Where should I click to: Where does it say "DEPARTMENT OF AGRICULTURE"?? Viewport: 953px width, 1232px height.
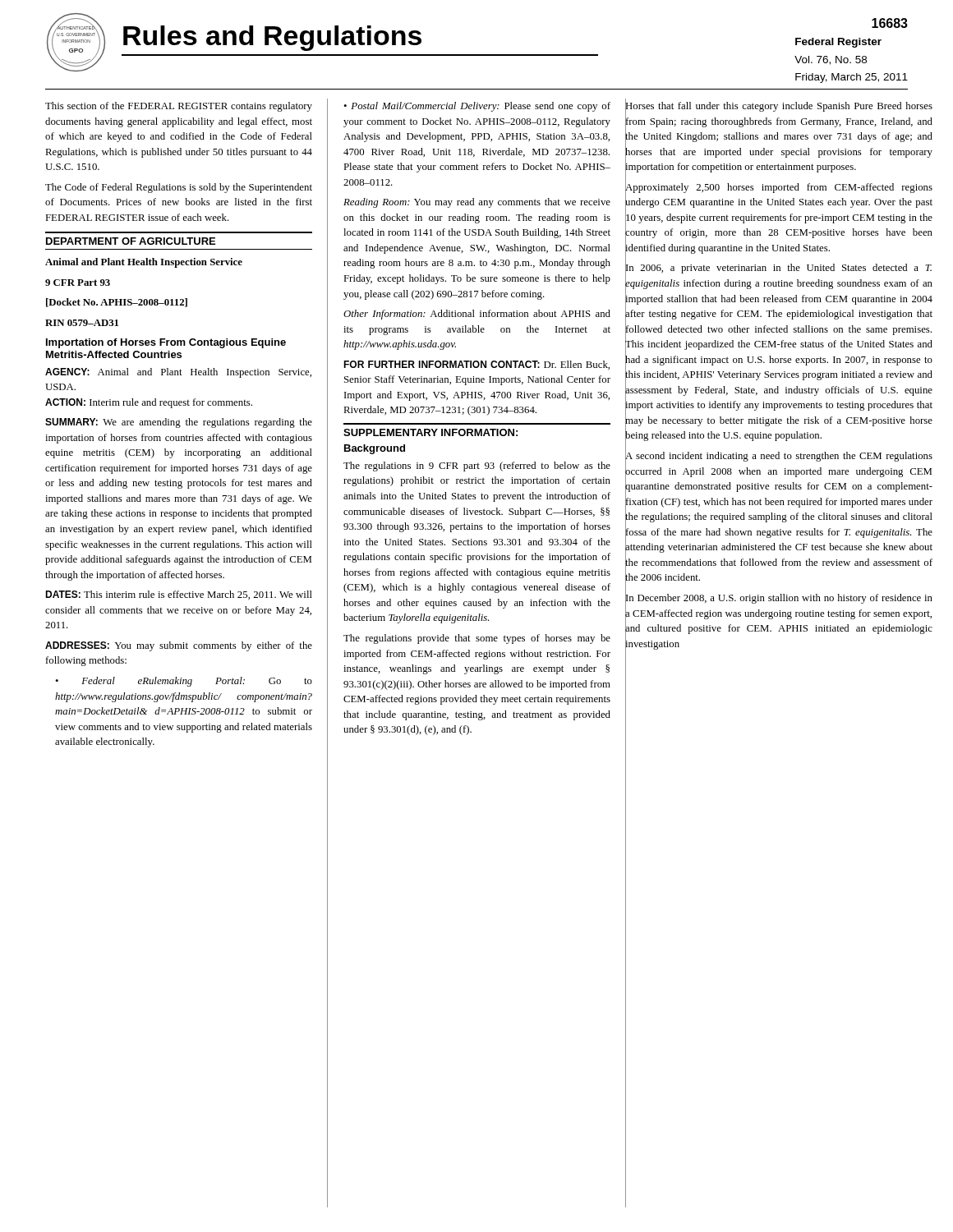(x=131, y=241)
